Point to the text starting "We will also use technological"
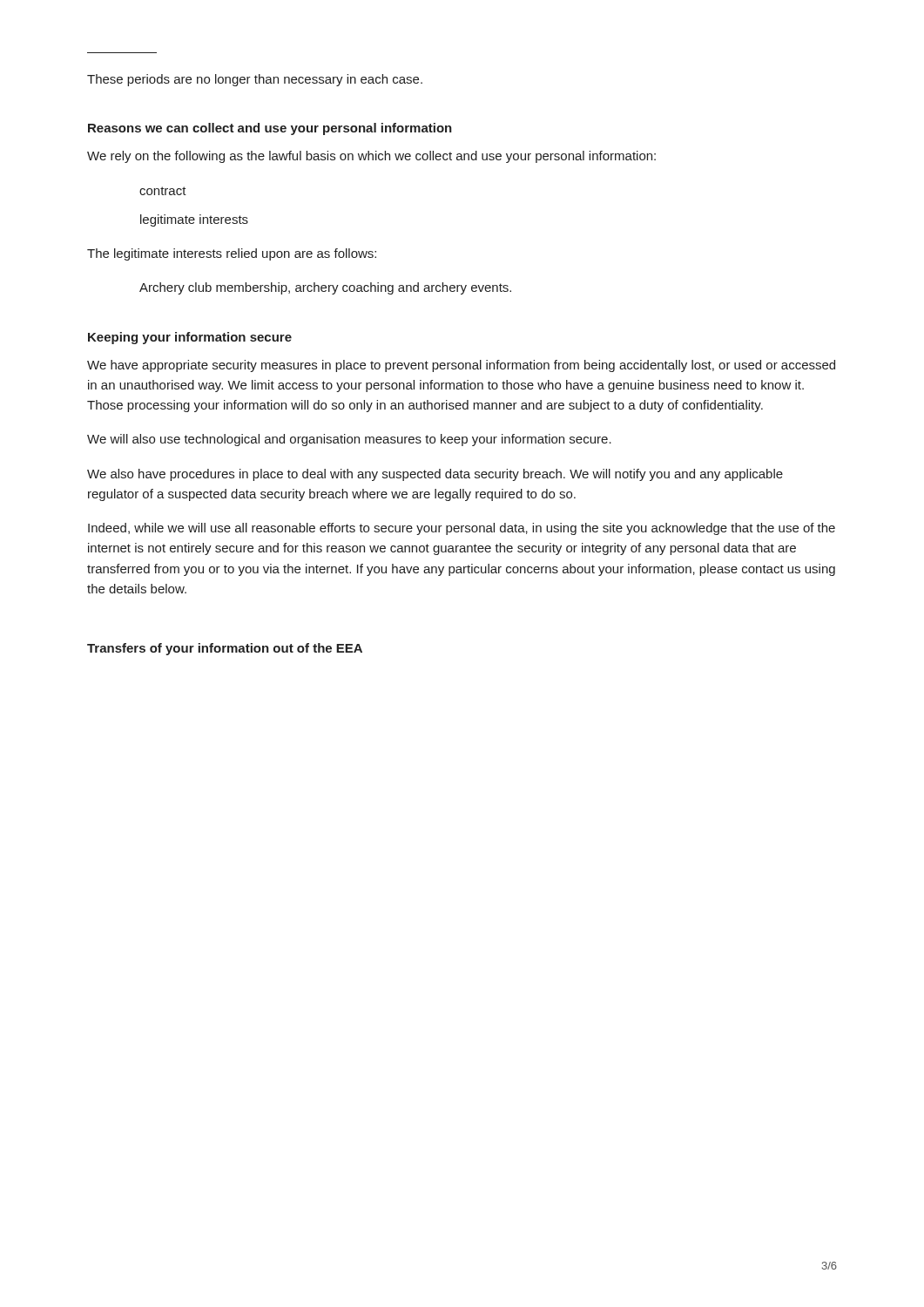924x1307 pixels. pos(350,439)
